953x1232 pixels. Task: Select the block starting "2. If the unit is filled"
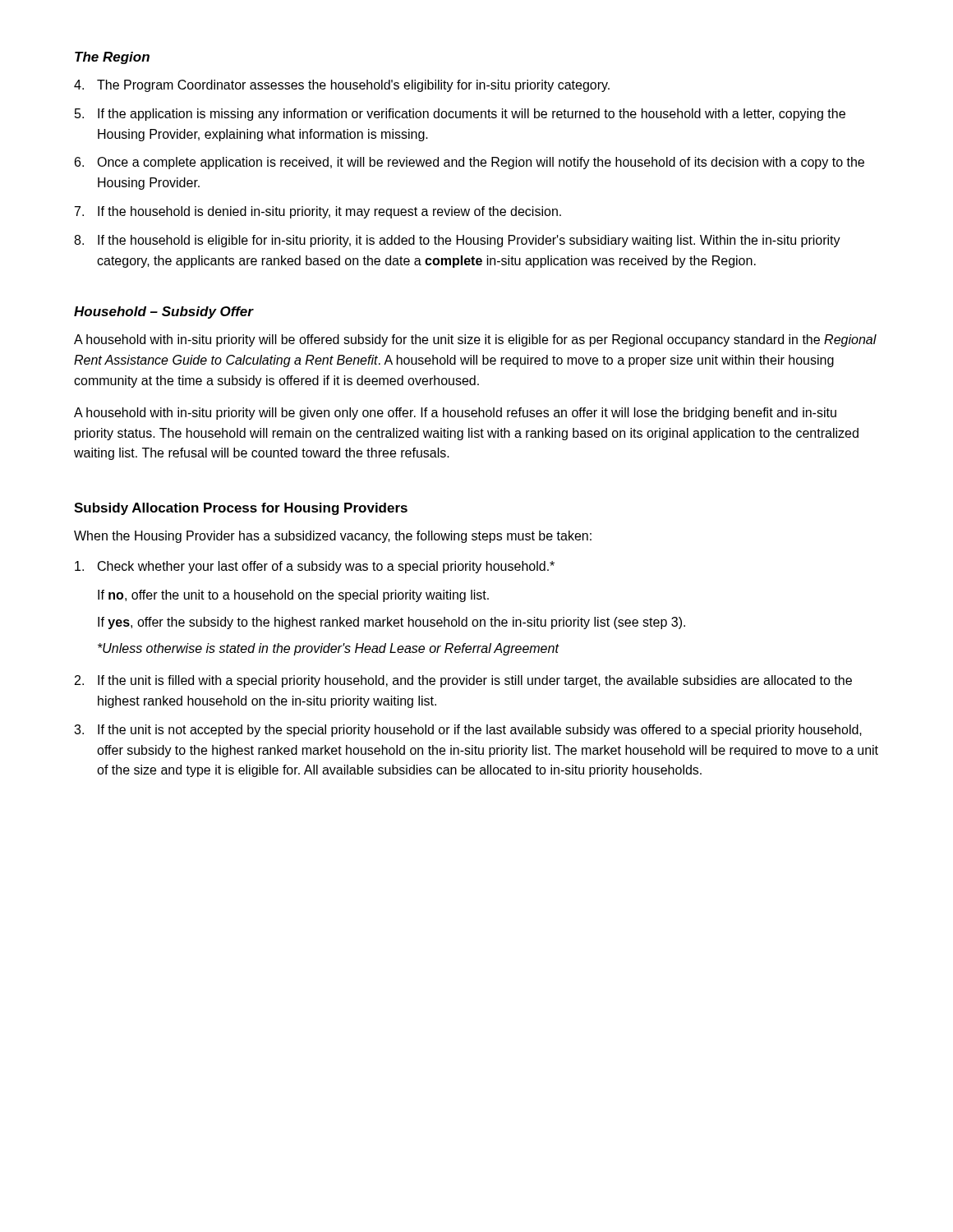pyautogui.click(x=476, y=692)
